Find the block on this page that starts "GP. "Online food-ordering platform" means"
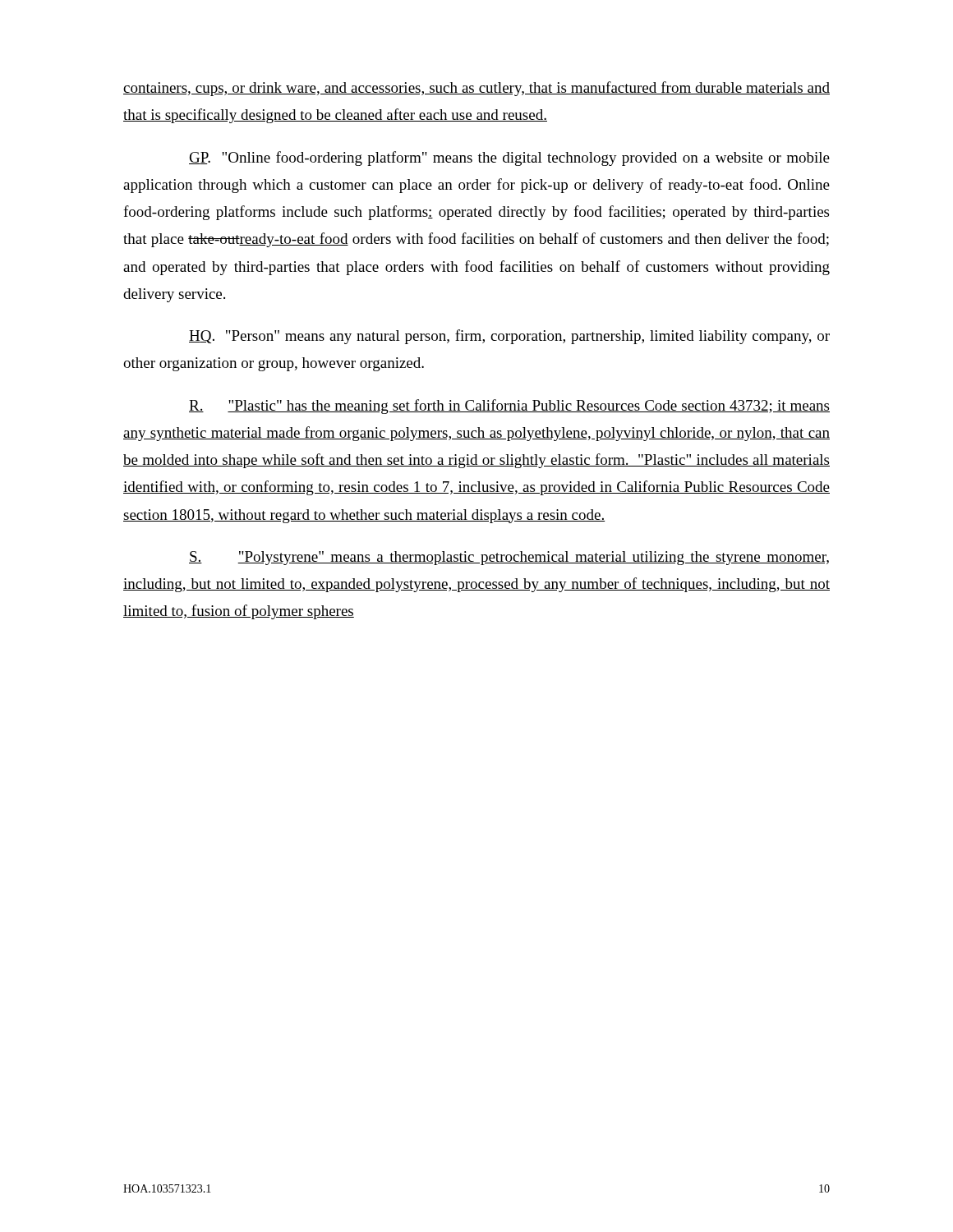 [x=476, y=225]
